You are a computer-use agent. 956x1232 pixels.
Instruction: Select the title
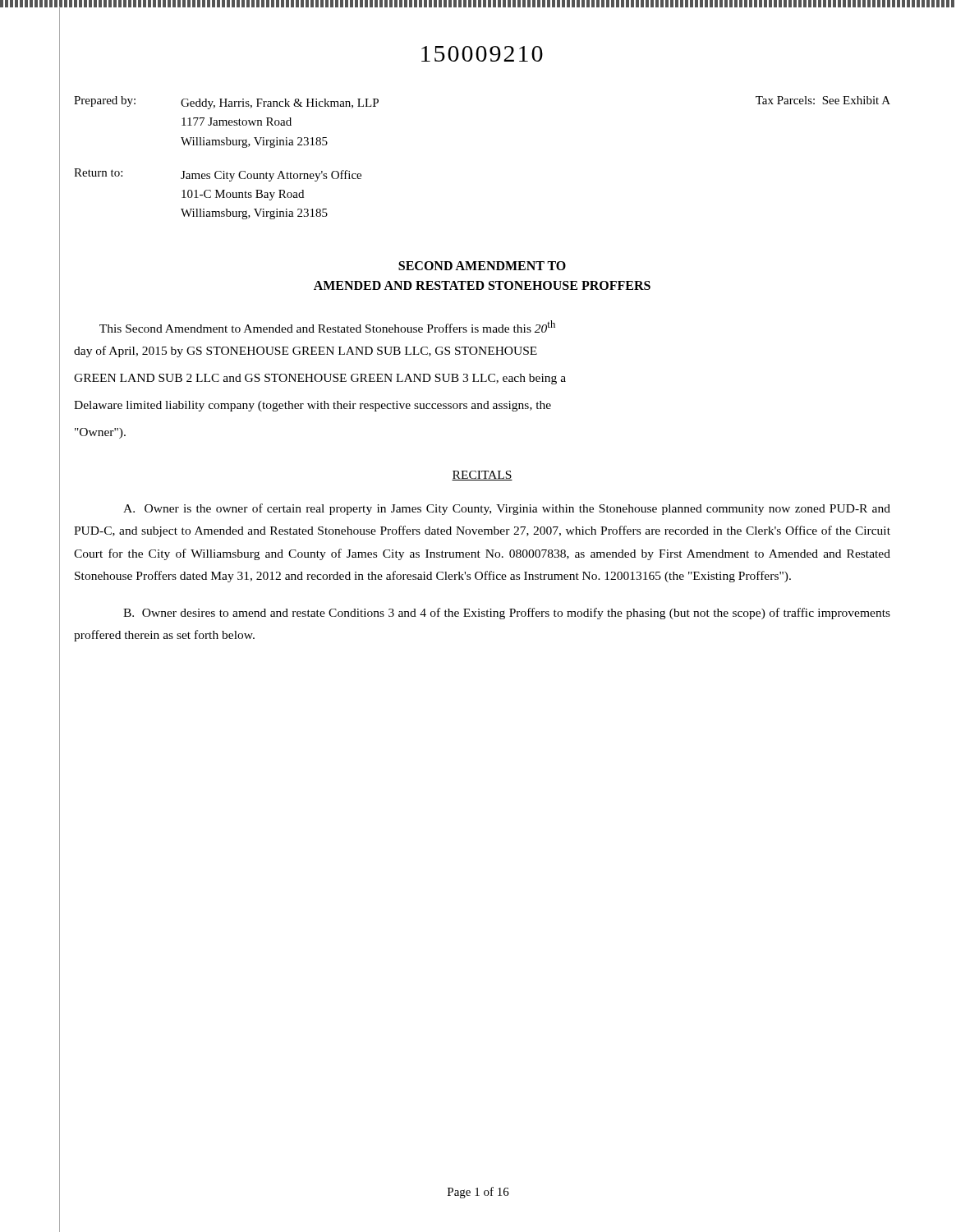(482, 53)
